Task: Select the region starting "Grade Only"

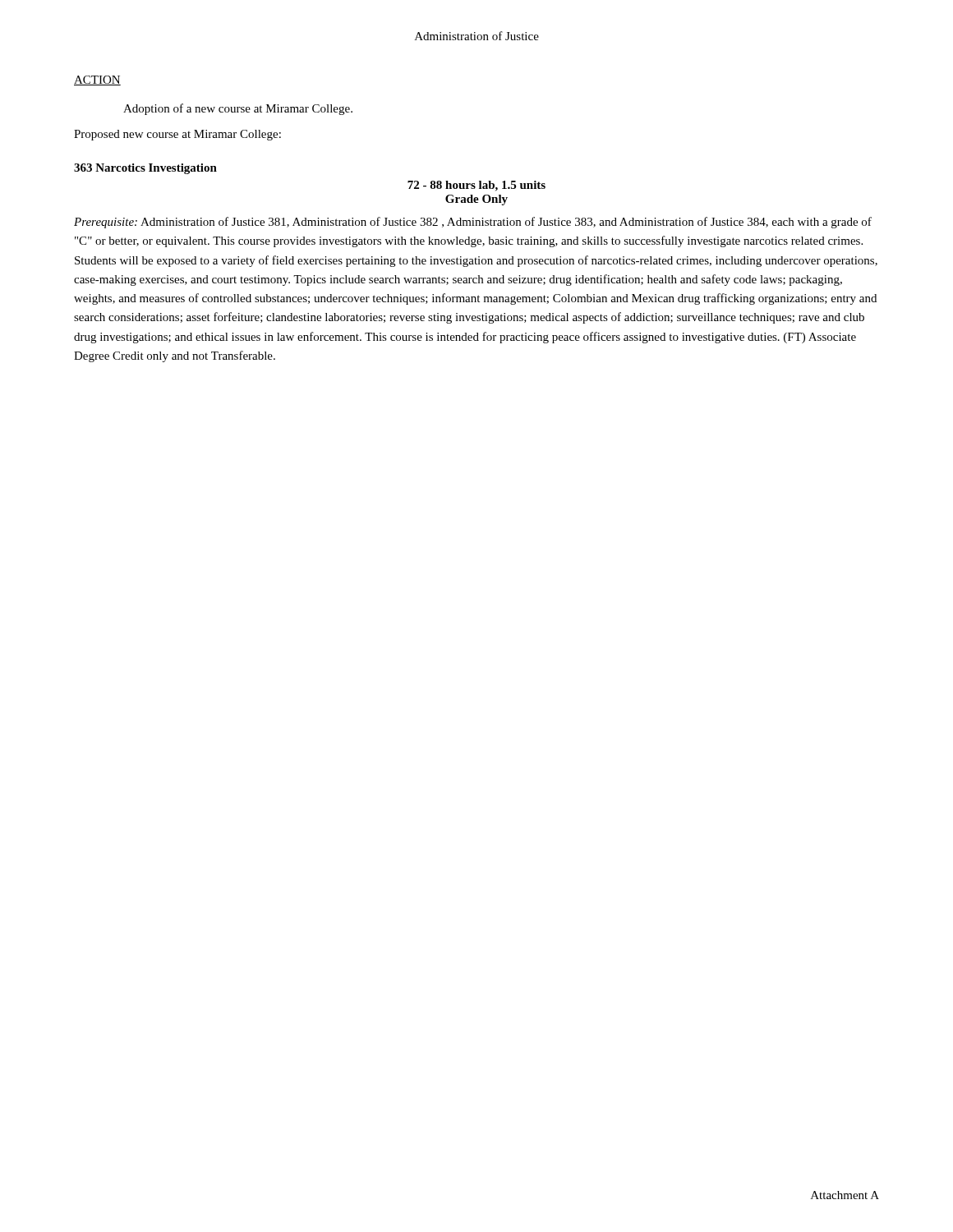Action: (x=476, y=199)
